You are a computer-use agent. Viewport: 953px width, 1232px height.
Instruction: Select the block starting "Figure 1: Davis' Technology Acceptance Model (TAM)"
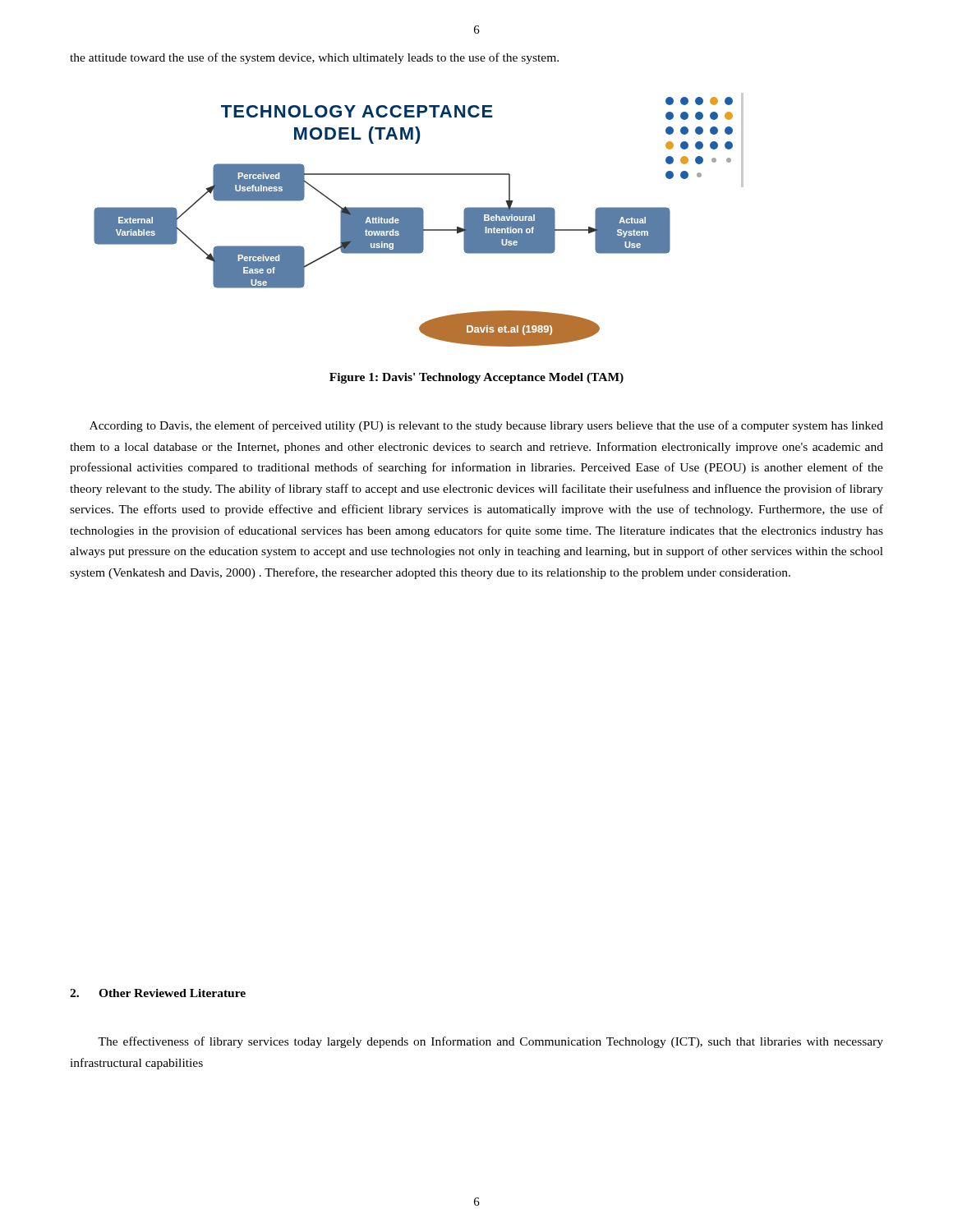coord(476,377)
